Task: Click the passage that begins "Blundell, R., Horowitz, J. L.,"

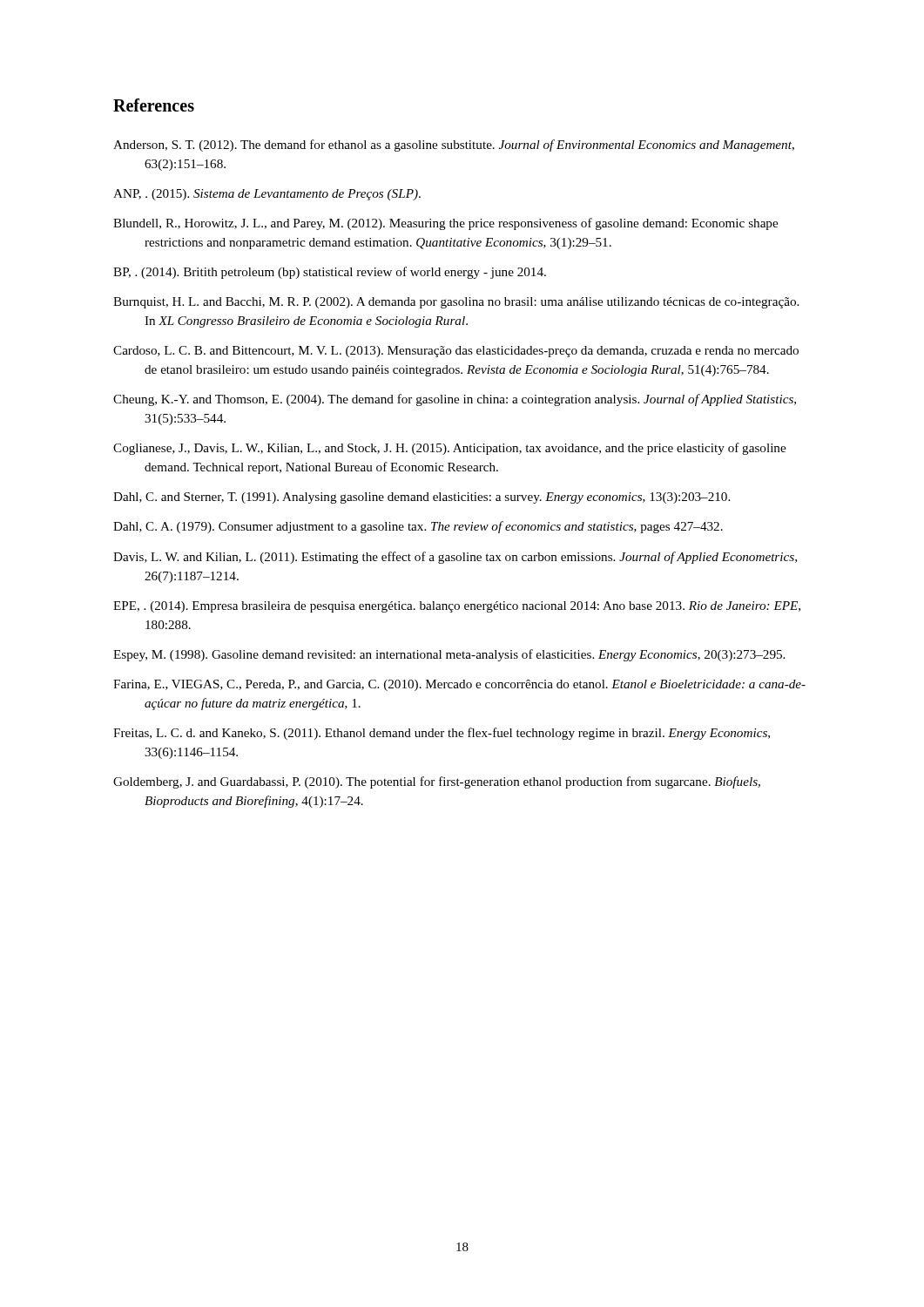Action: click(446, 232)
